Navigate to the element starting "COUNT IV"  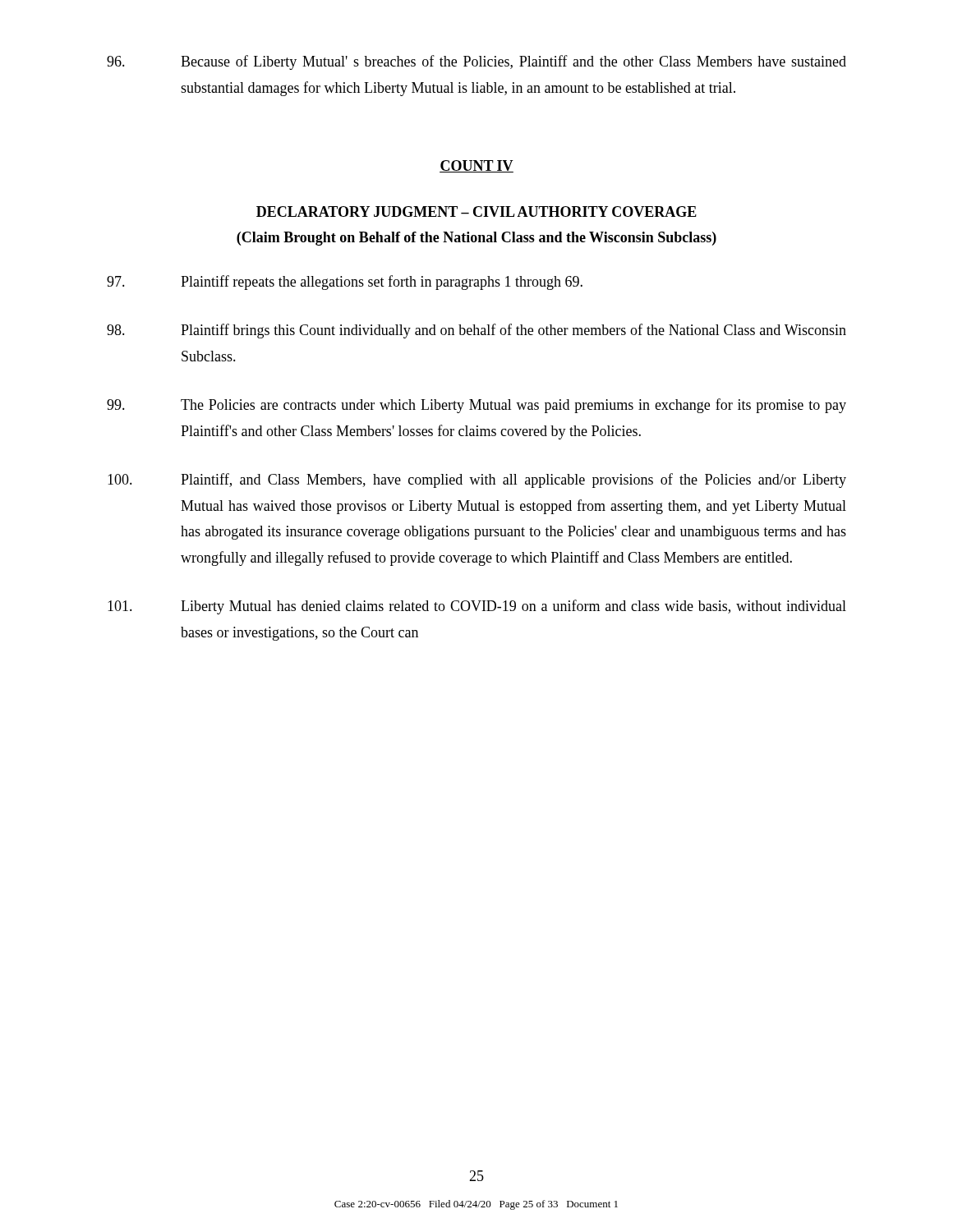coord(476,166)
